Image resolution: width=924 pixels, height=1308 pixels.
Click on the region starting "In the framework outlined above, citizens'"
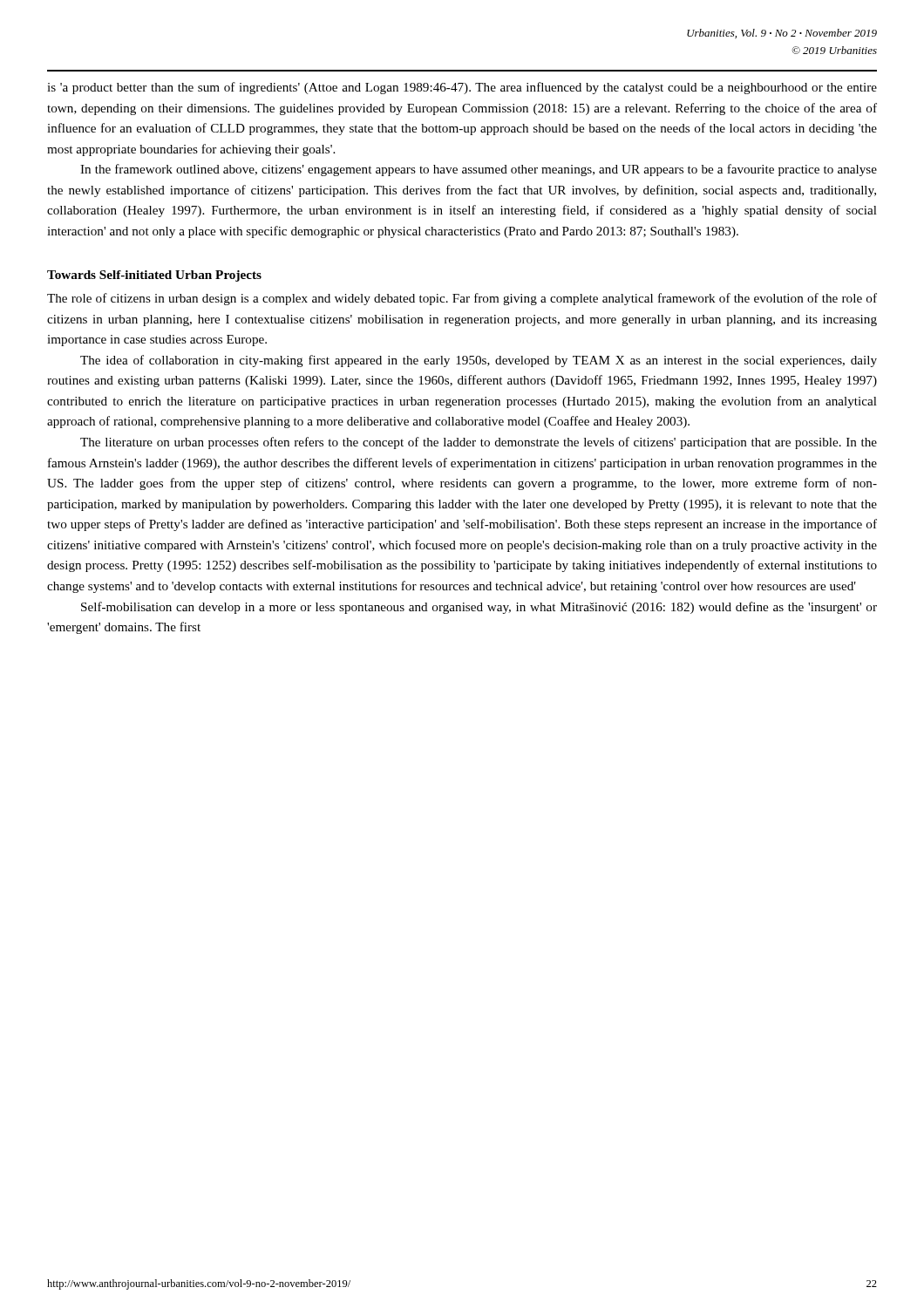(462, 200)
